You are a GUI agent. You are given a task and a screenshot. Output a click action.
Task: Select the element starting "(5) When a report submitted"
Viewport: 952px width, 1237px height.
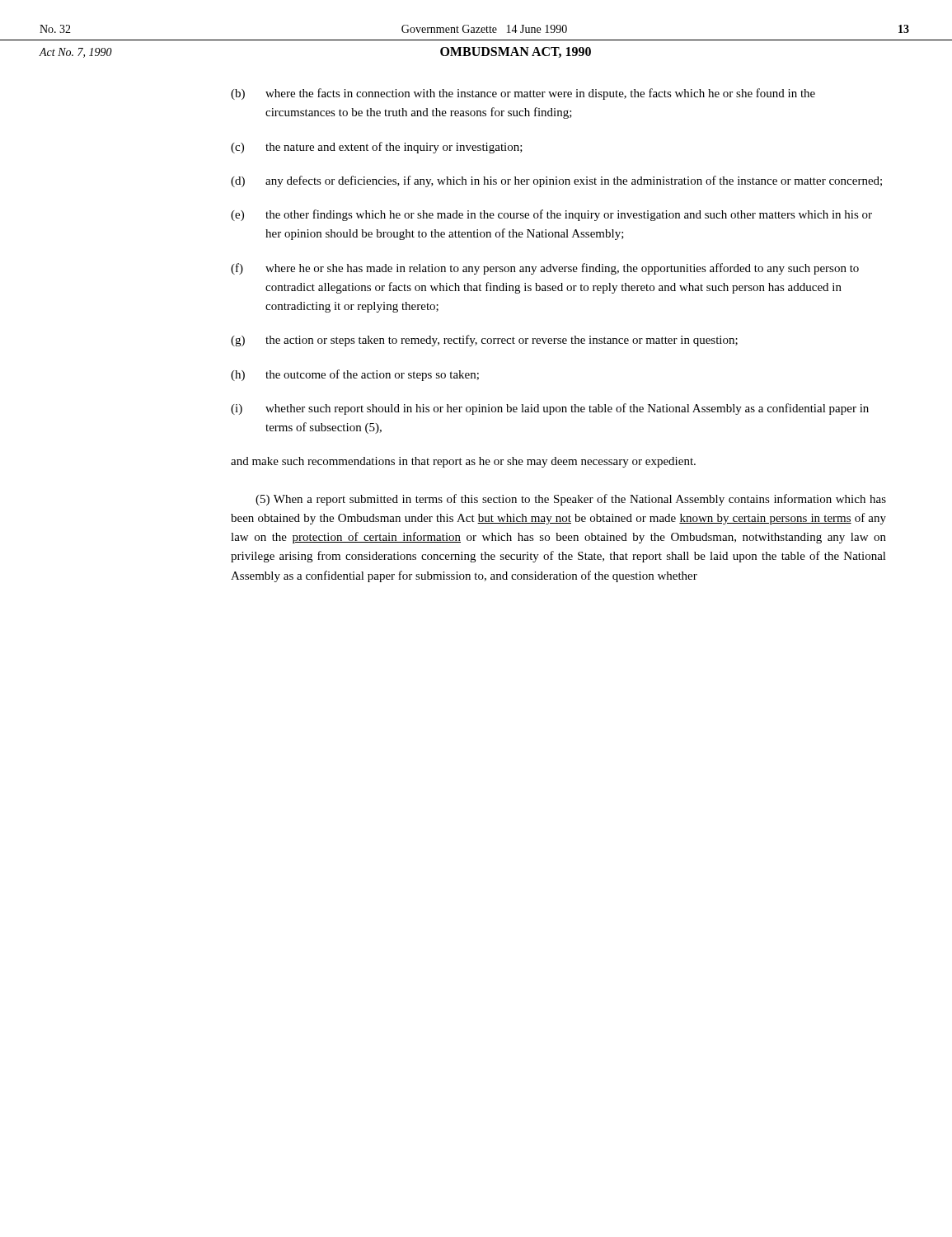click(x=558, y=537)
